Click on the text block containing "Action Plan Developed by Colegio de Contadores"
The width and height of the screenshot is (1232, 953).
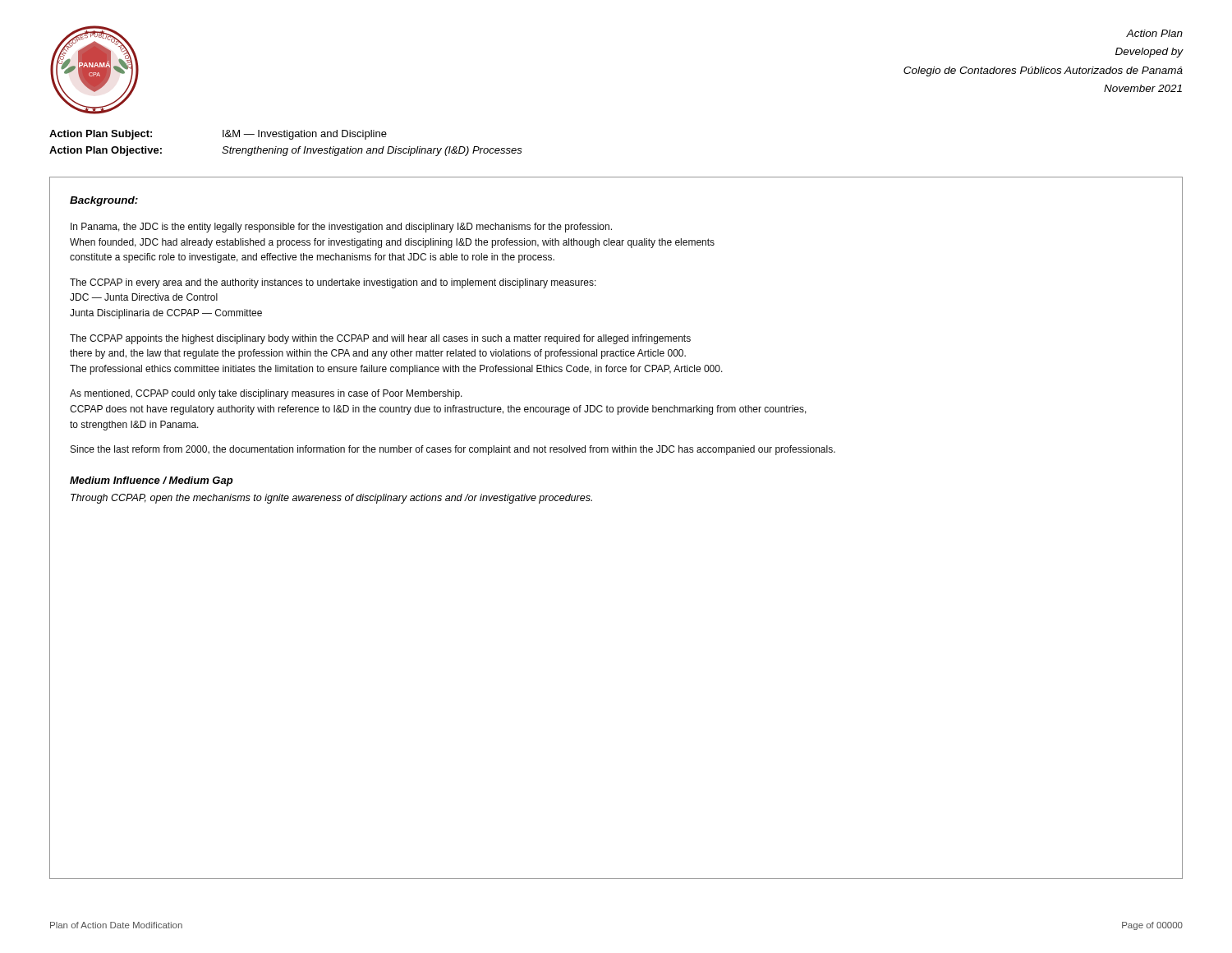click(x=1043, y=61)
